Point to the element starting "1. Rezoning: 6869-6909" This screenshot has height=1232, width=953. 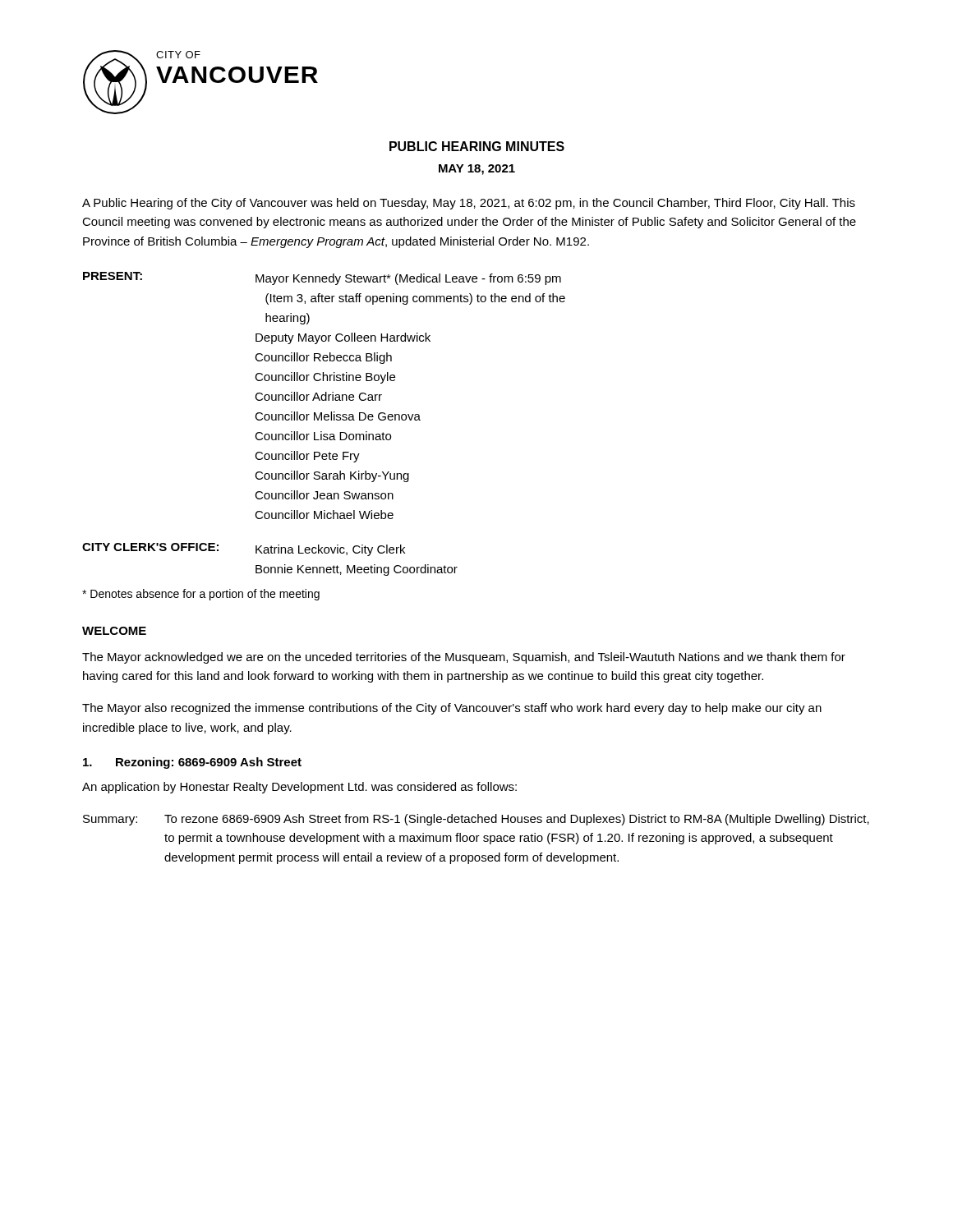coord(192,762)
